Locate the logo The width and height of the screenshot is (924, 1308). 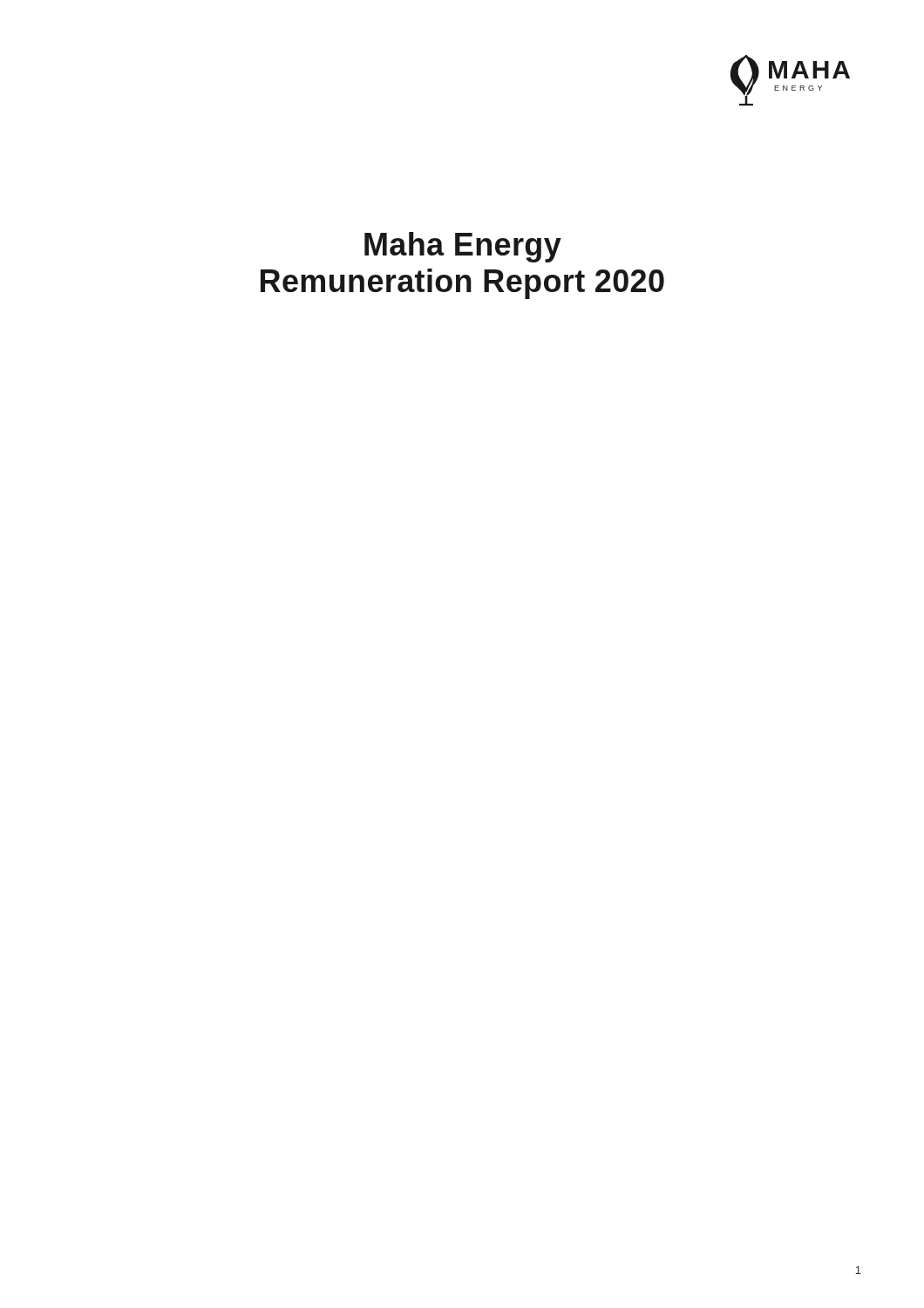tap(791, 77)
